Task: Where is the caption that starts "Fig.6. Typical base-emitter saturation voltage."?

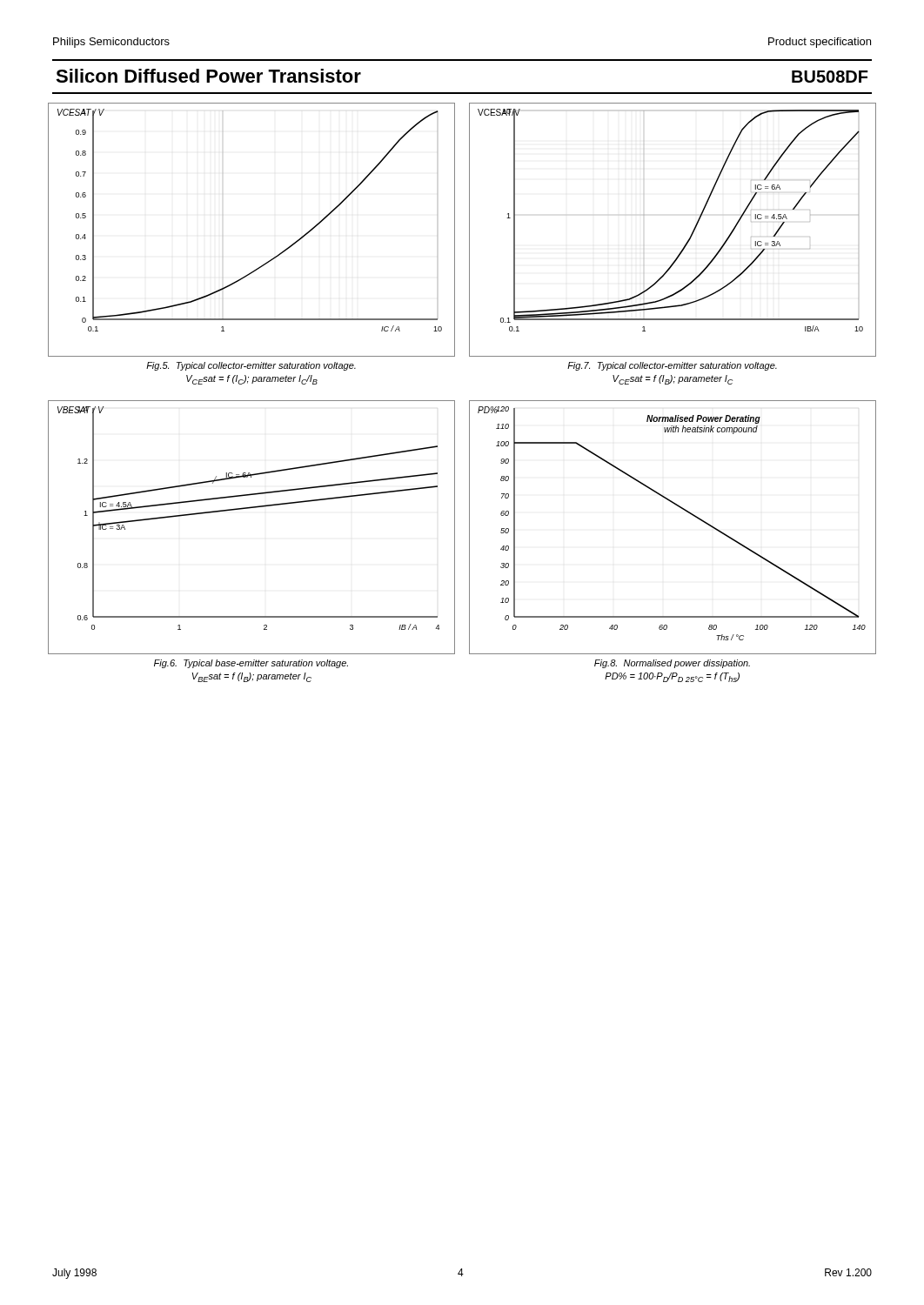Action: tap(251, 671)
